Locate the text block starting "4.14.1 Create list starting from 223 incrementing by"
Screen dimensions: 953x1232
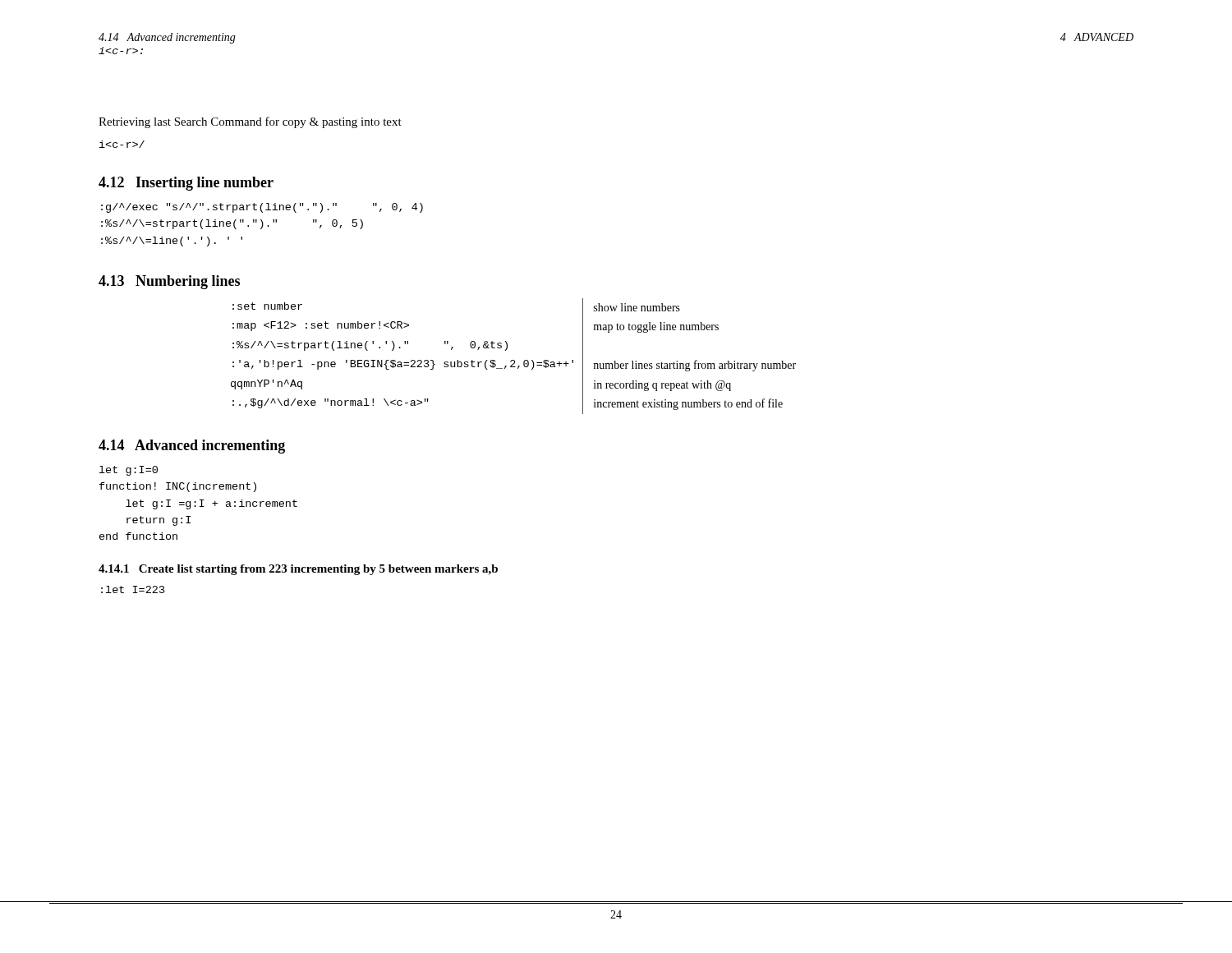coord(298,569)
